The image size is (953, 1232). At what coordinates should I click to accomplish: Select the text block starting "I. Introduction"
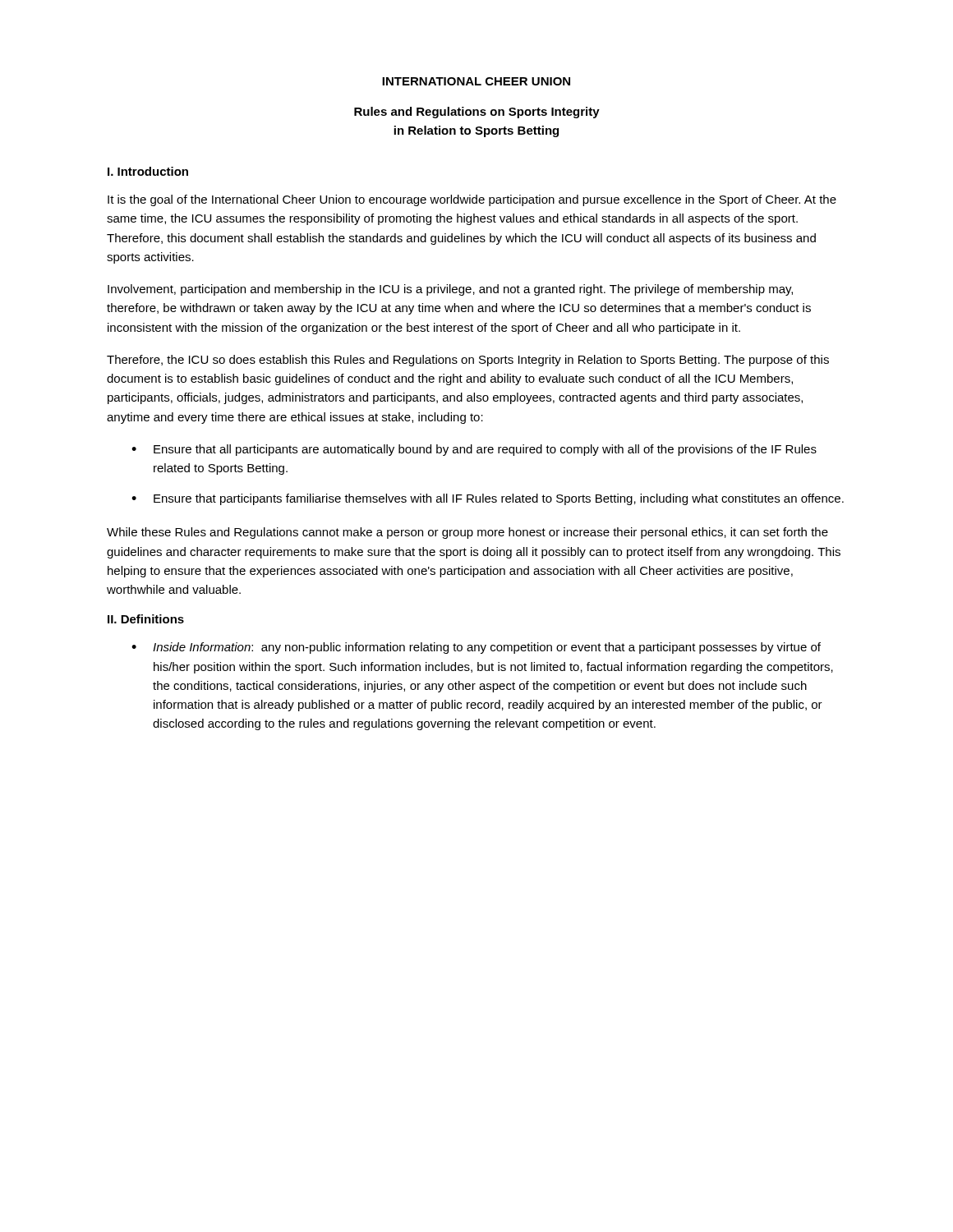(148, 171)
